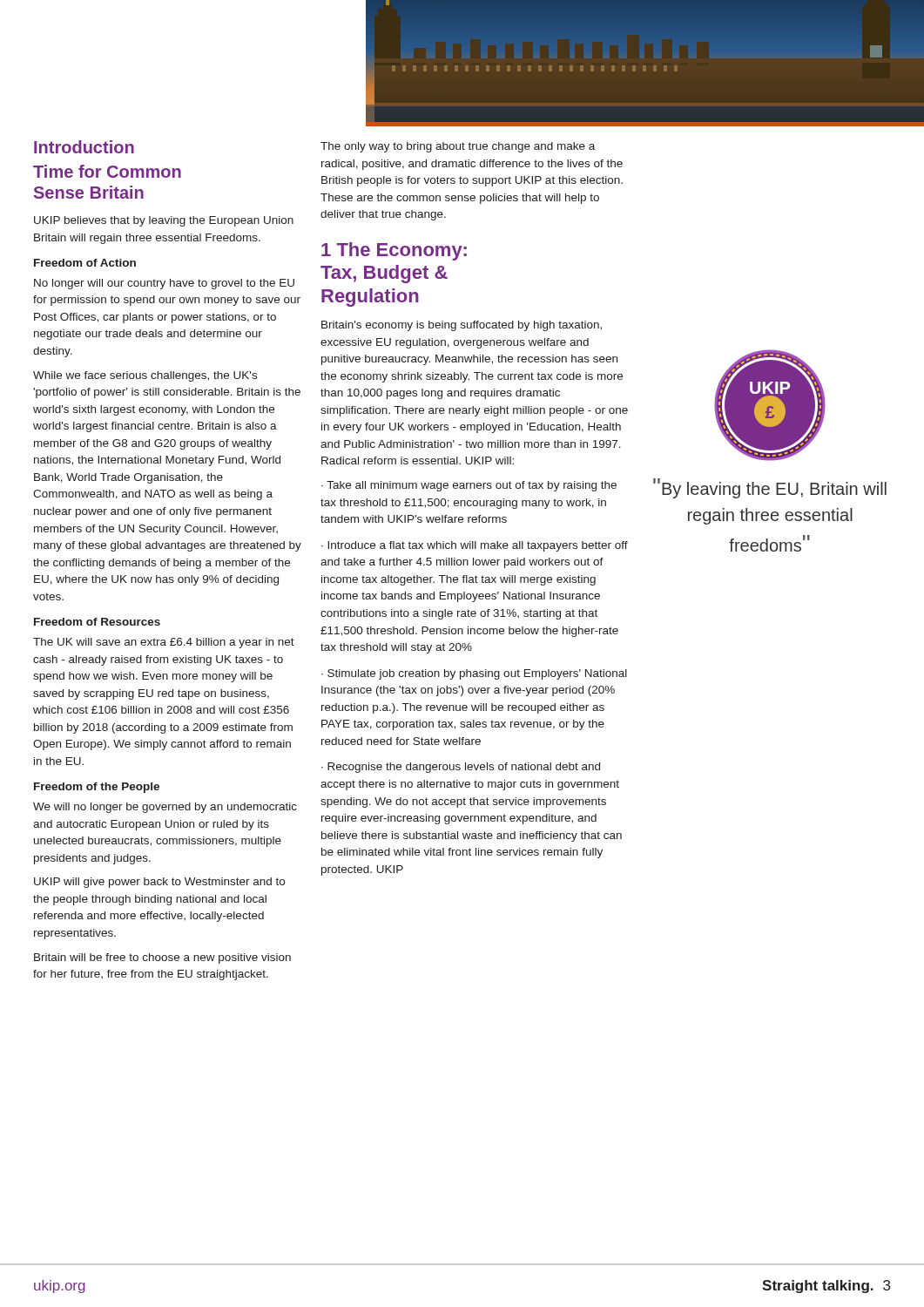Point to the text block starting "Britain's economy is being suffocated by high taxation,"
The image size is (924, 1307).
pos(475,393)
